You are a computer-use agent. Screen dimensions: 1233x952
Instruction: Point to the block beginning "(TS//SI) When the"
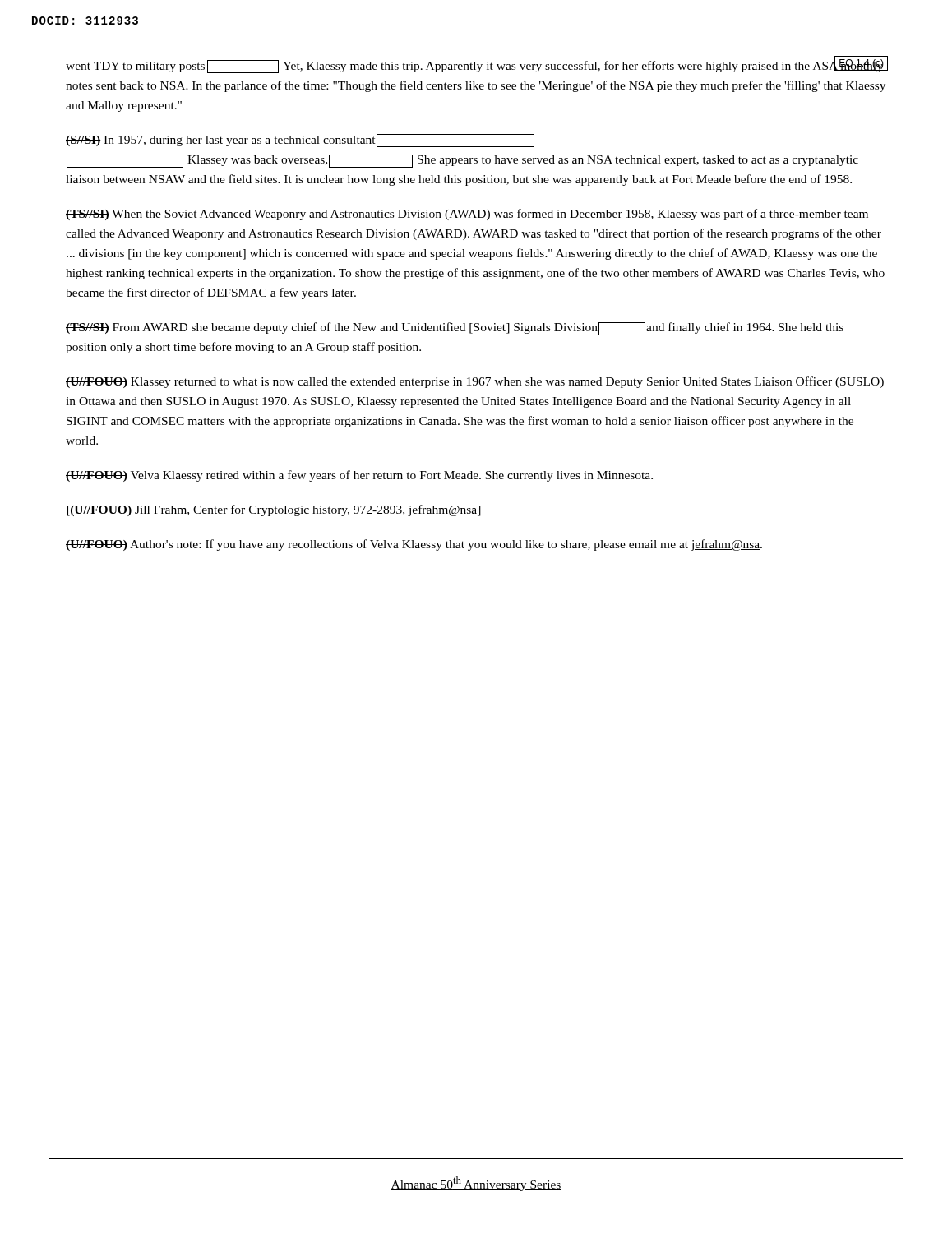pos(475,253)
